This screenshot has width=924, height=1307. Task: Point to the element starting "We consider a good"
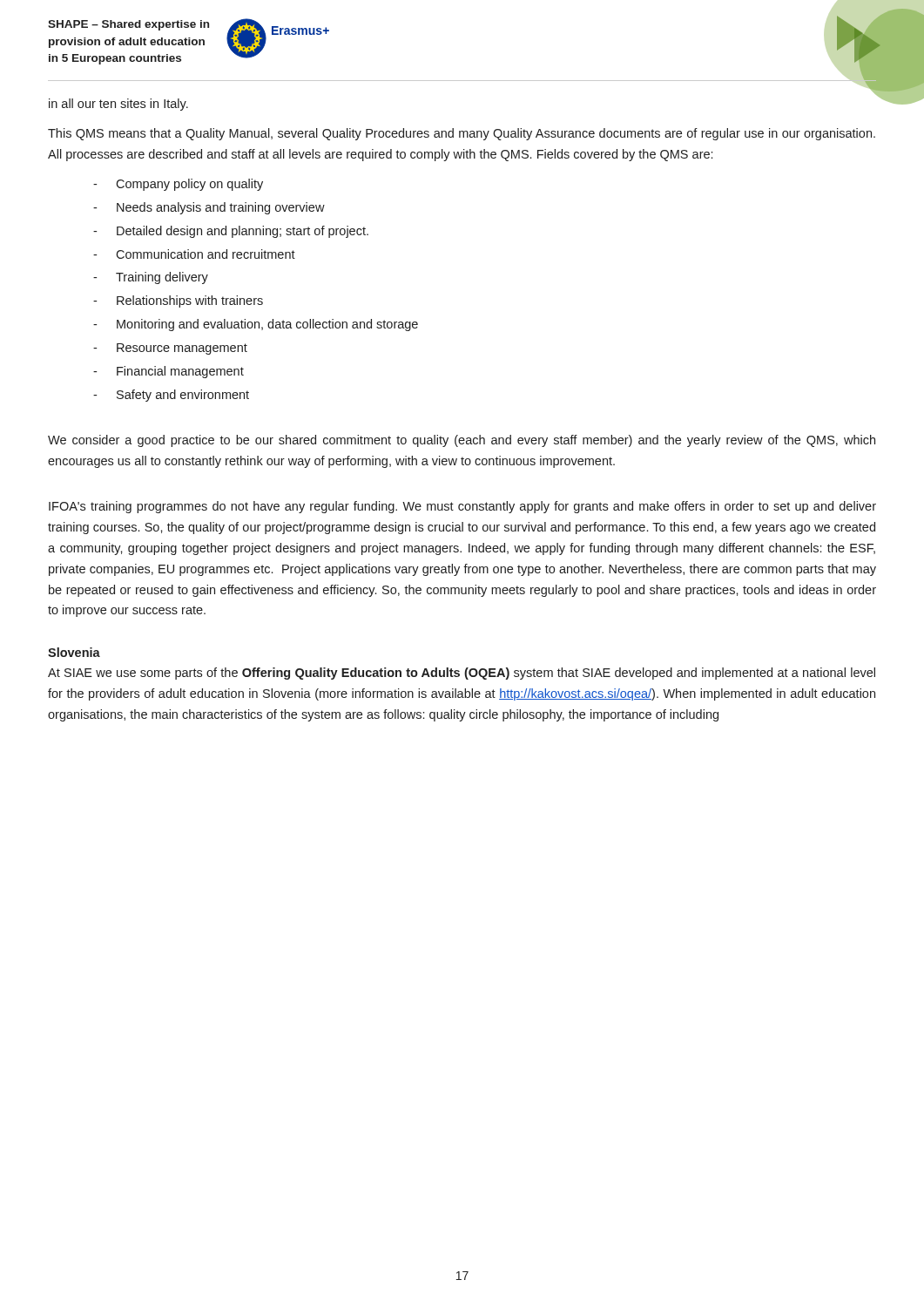pos(462,450)
